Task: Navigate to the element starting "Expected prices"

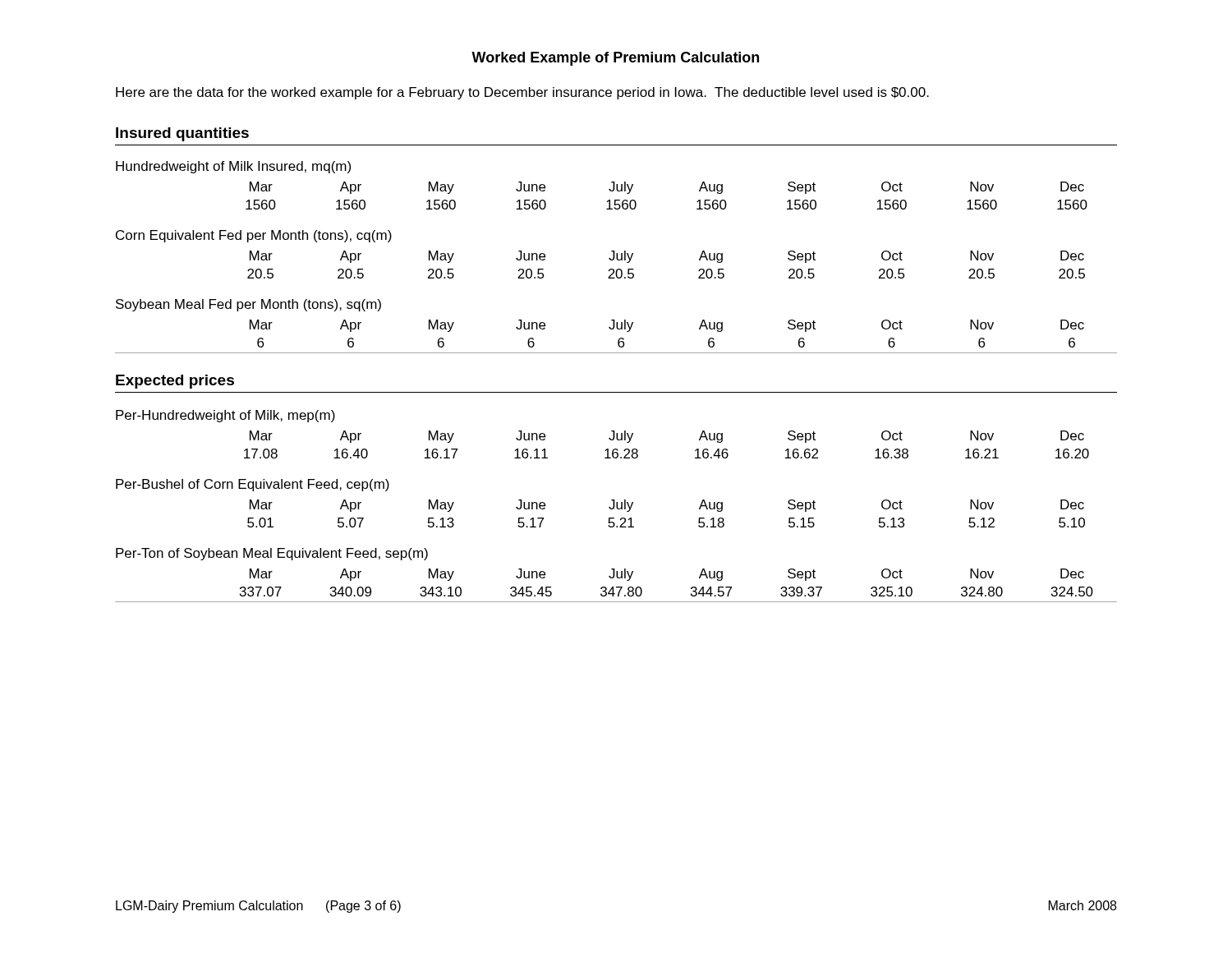Action: click(175, 380)
